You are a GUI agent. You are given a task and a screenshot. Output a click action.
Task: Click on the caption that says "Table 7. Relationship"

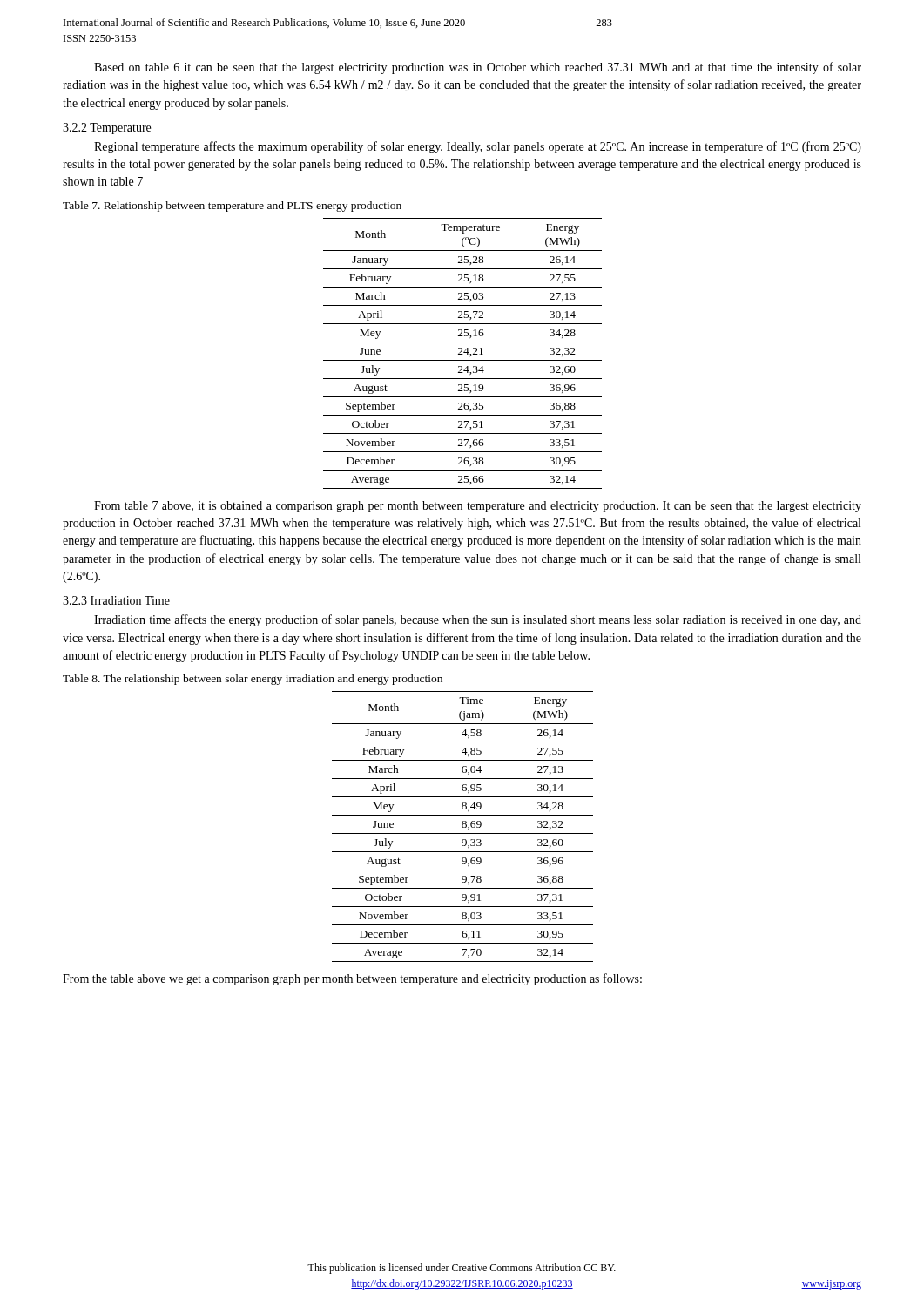(x=232, y=205)
